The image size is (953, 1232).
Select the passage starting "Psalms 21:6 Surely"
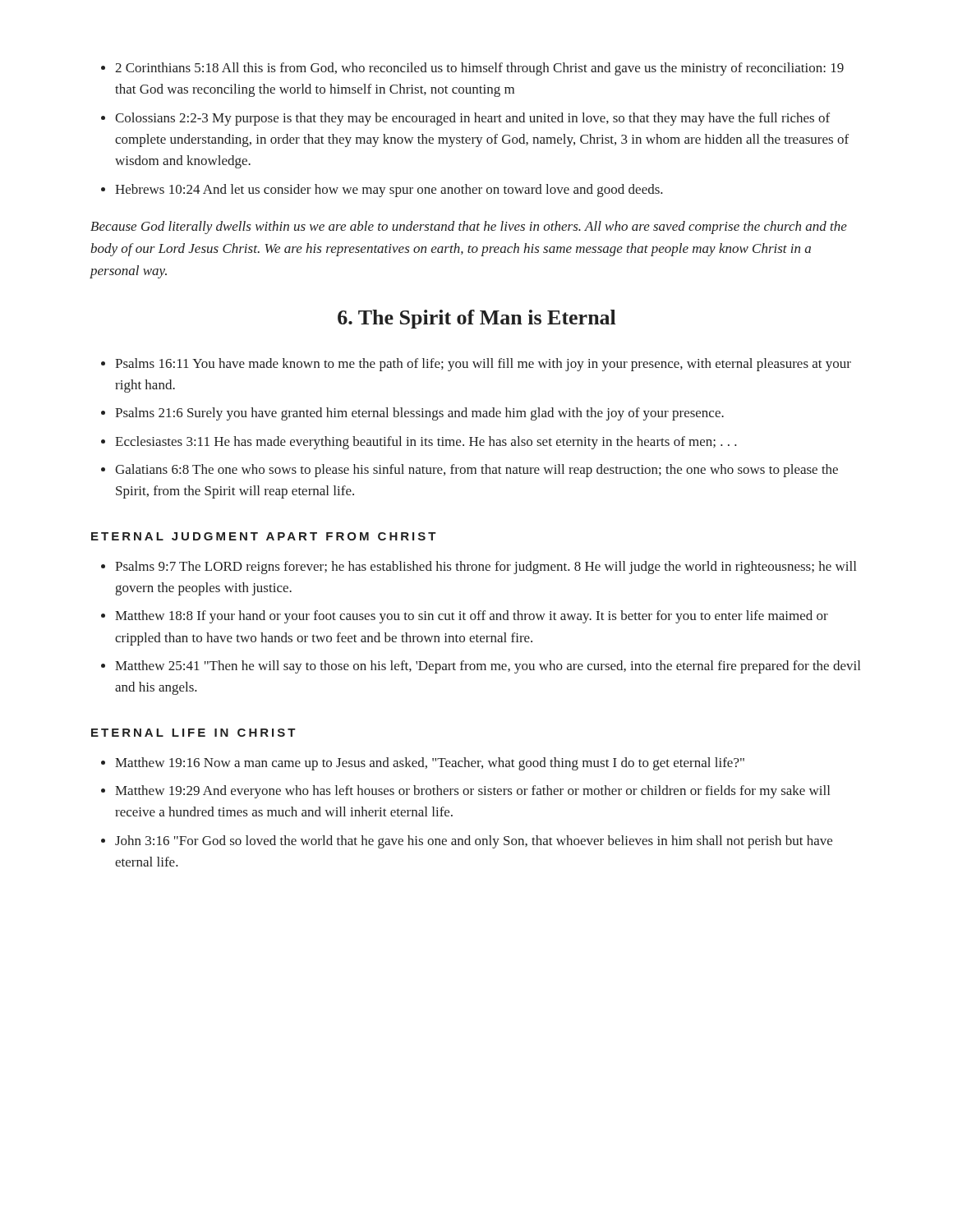pyautogui.click(x=489, y=414)
